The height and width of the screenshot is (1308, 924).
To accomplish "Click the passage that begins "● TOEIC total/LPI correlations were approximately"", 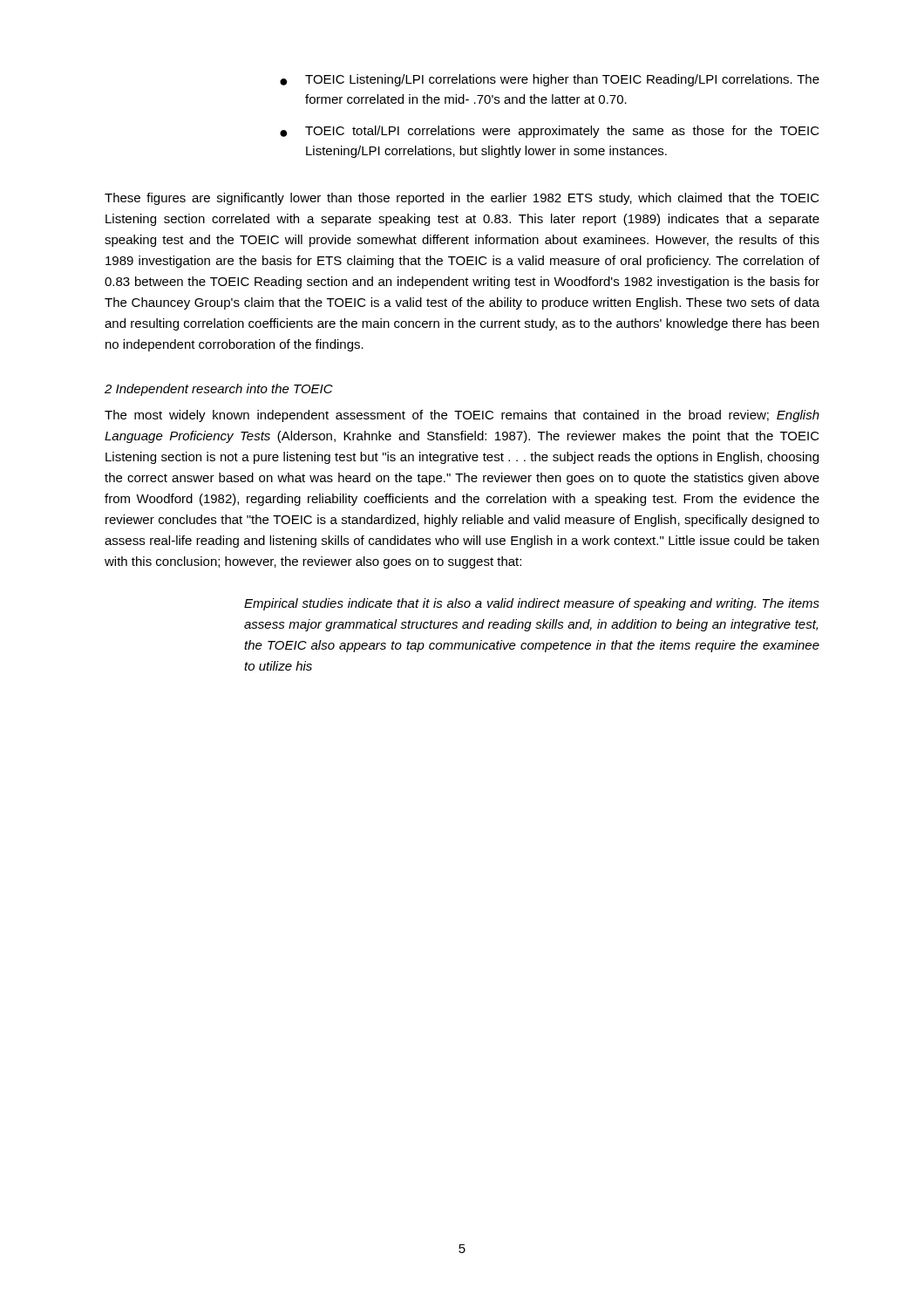I will [x=549, y=141].
